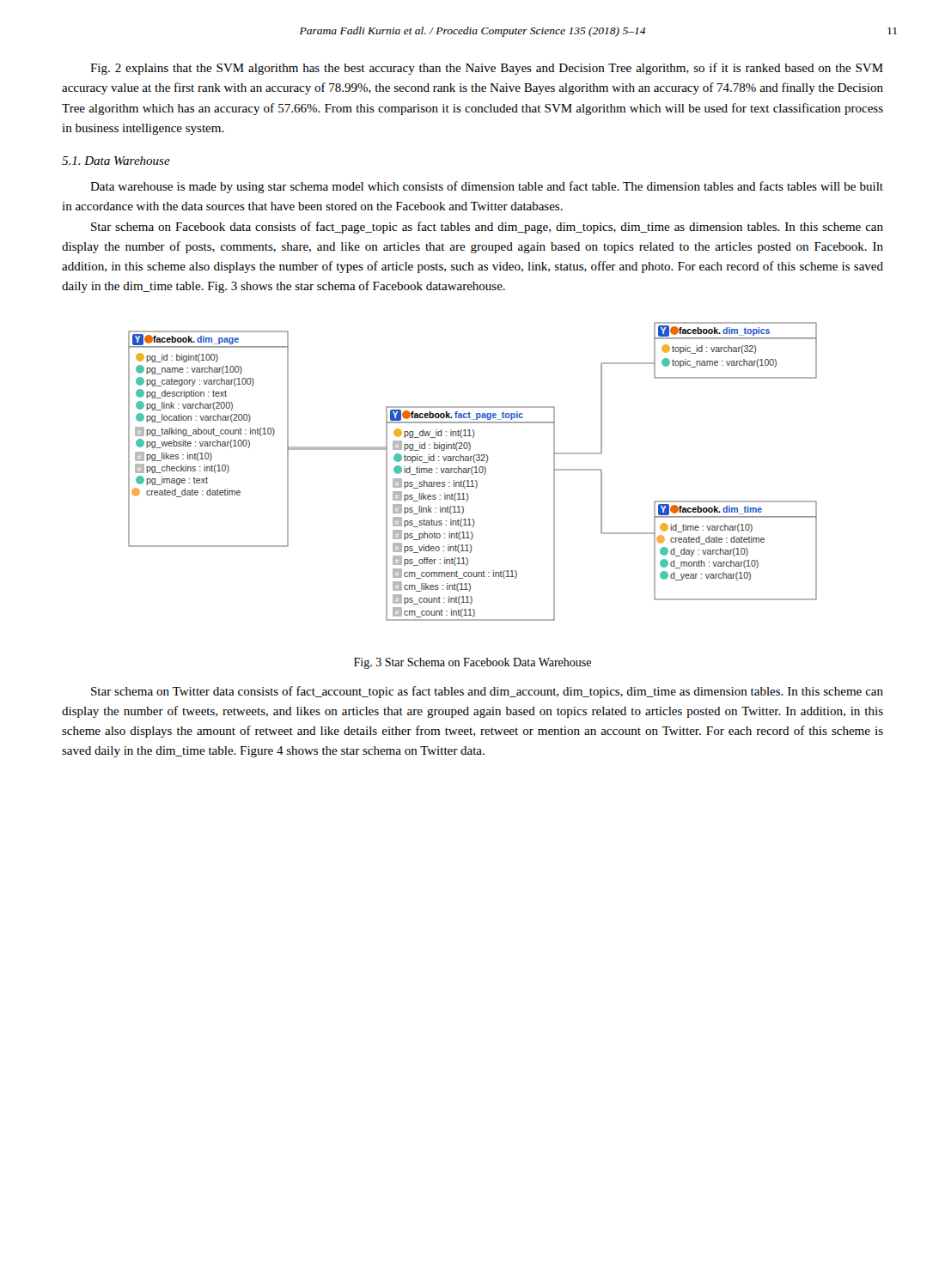Screen dimensions: 1288x945
Task: Click on the text block starting "Fig. 3 Star Schema on Facebook Data"
Action: (x=472, y=662)
